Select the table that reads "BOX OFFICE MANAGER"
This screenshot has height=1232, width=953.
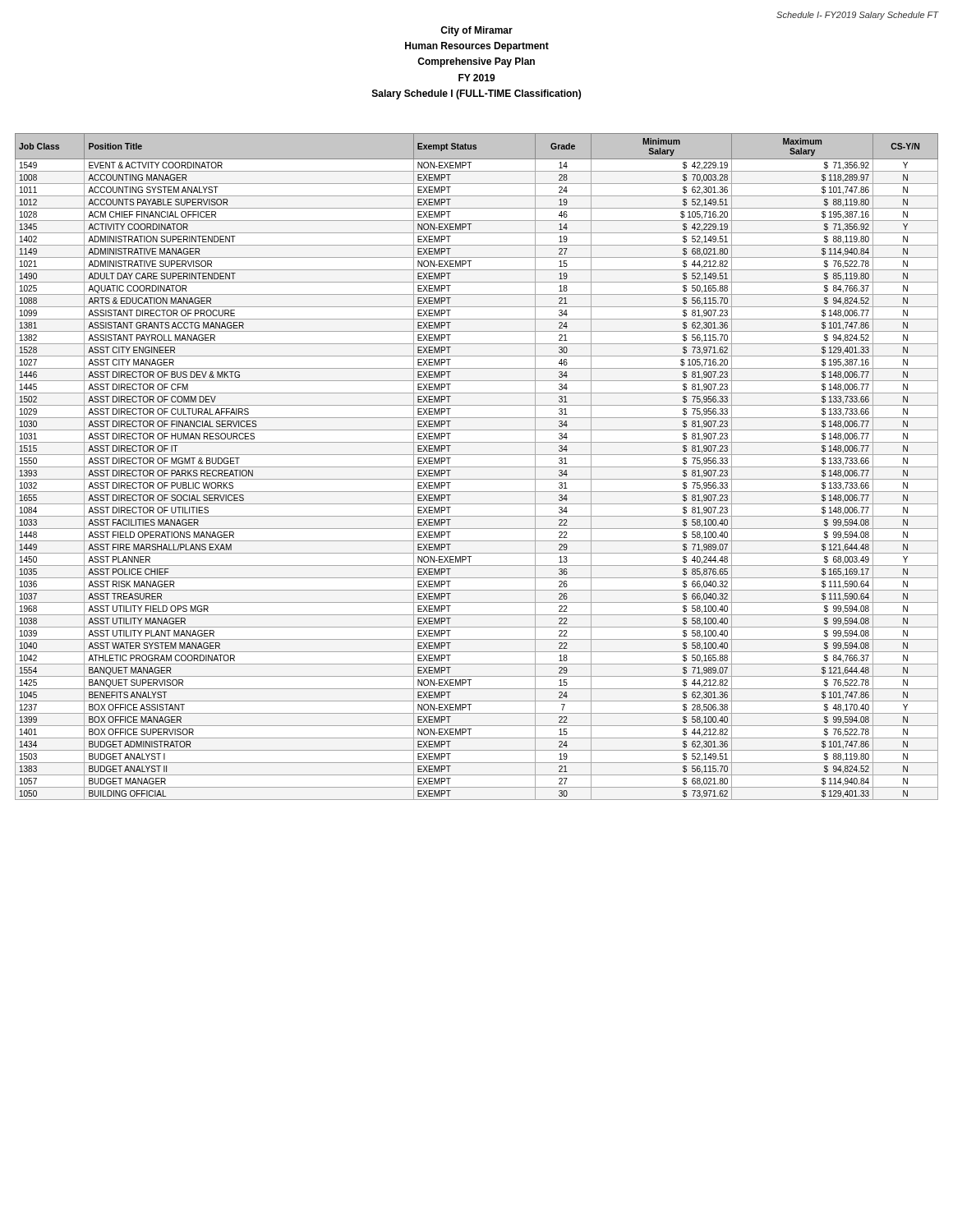[476, 466]
